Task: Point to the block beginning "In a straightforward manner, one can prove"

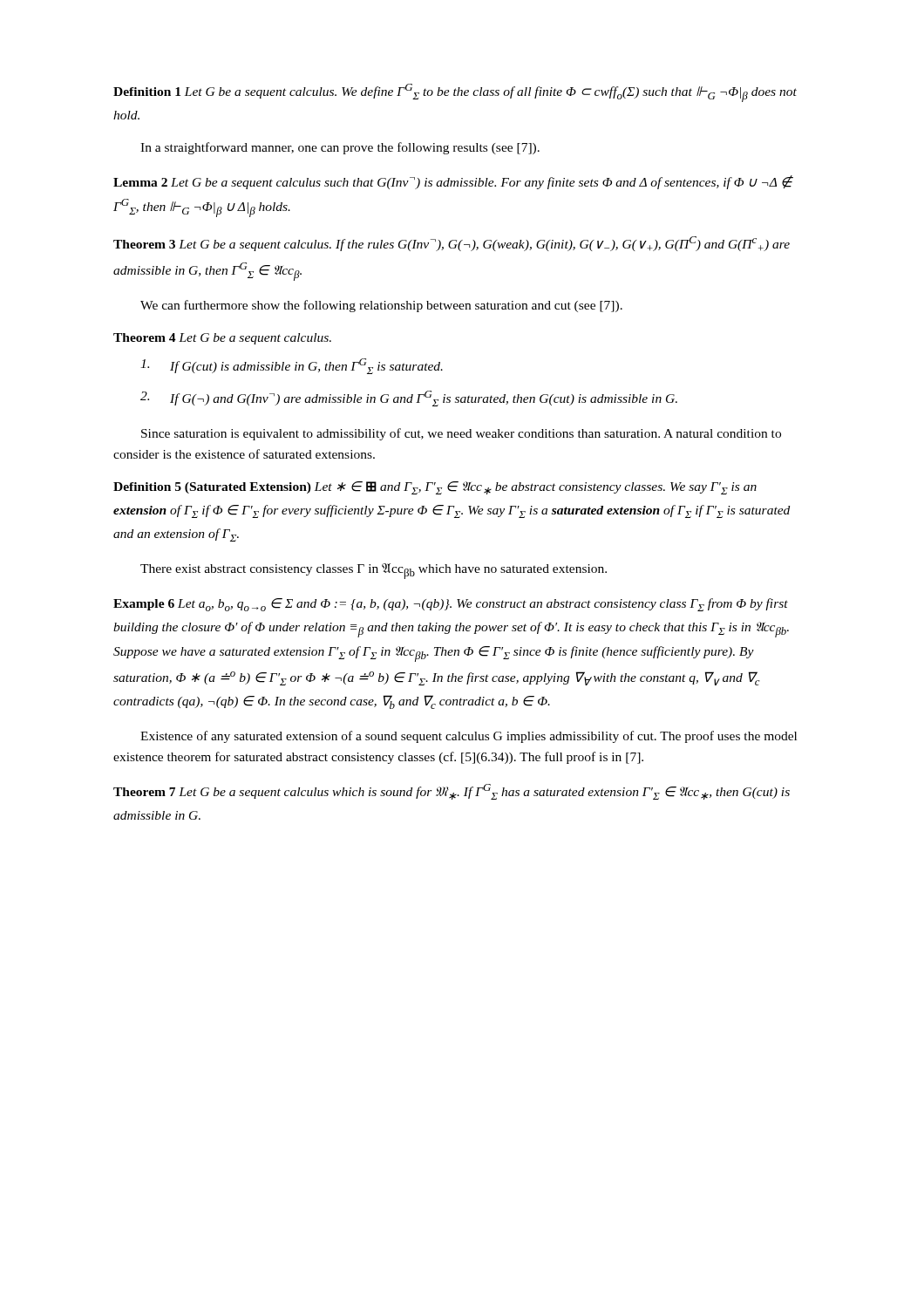Action: point(340,147)
